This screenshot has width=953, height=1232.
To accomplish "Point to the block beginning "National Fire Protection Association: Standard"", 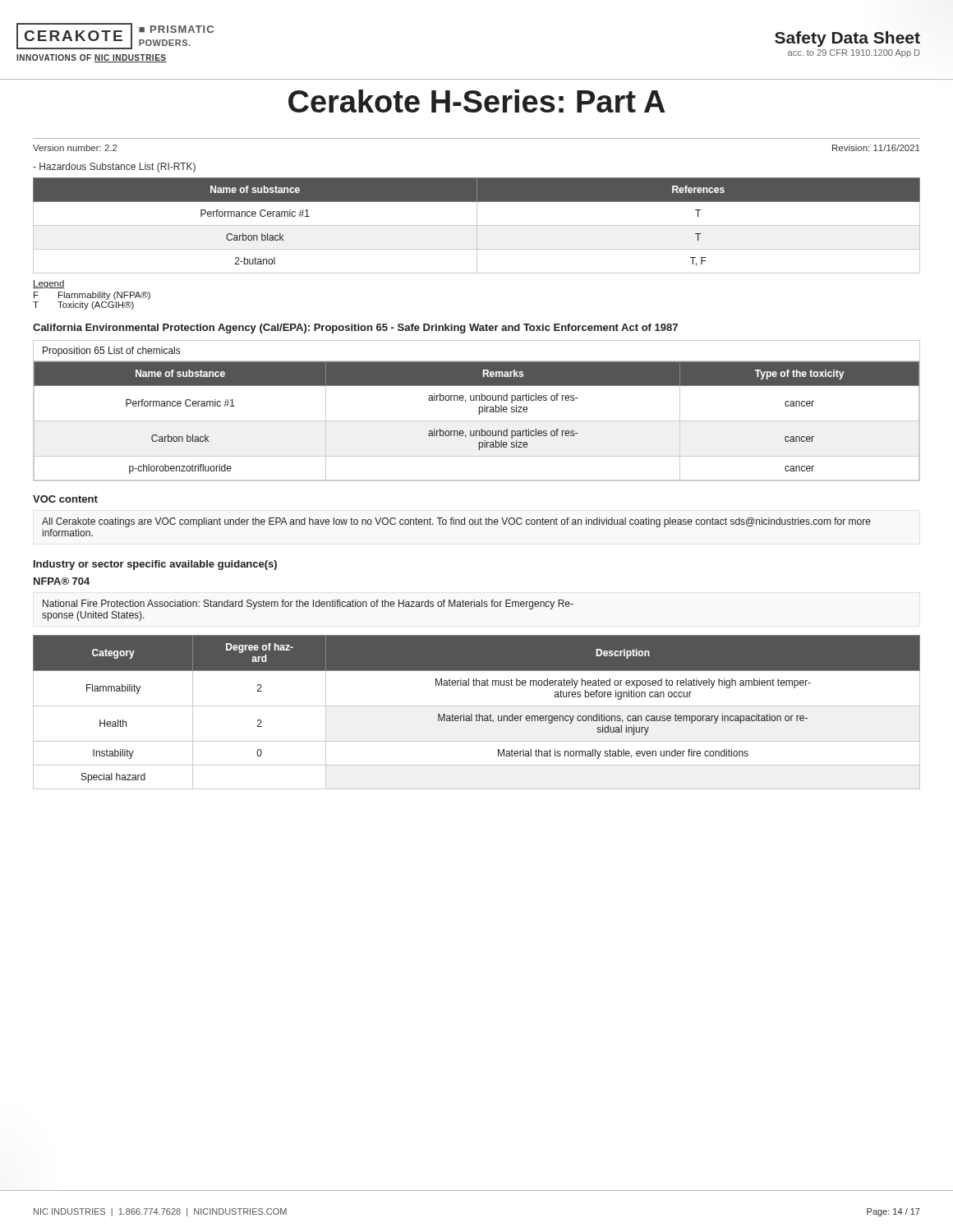I will [308, 609].
